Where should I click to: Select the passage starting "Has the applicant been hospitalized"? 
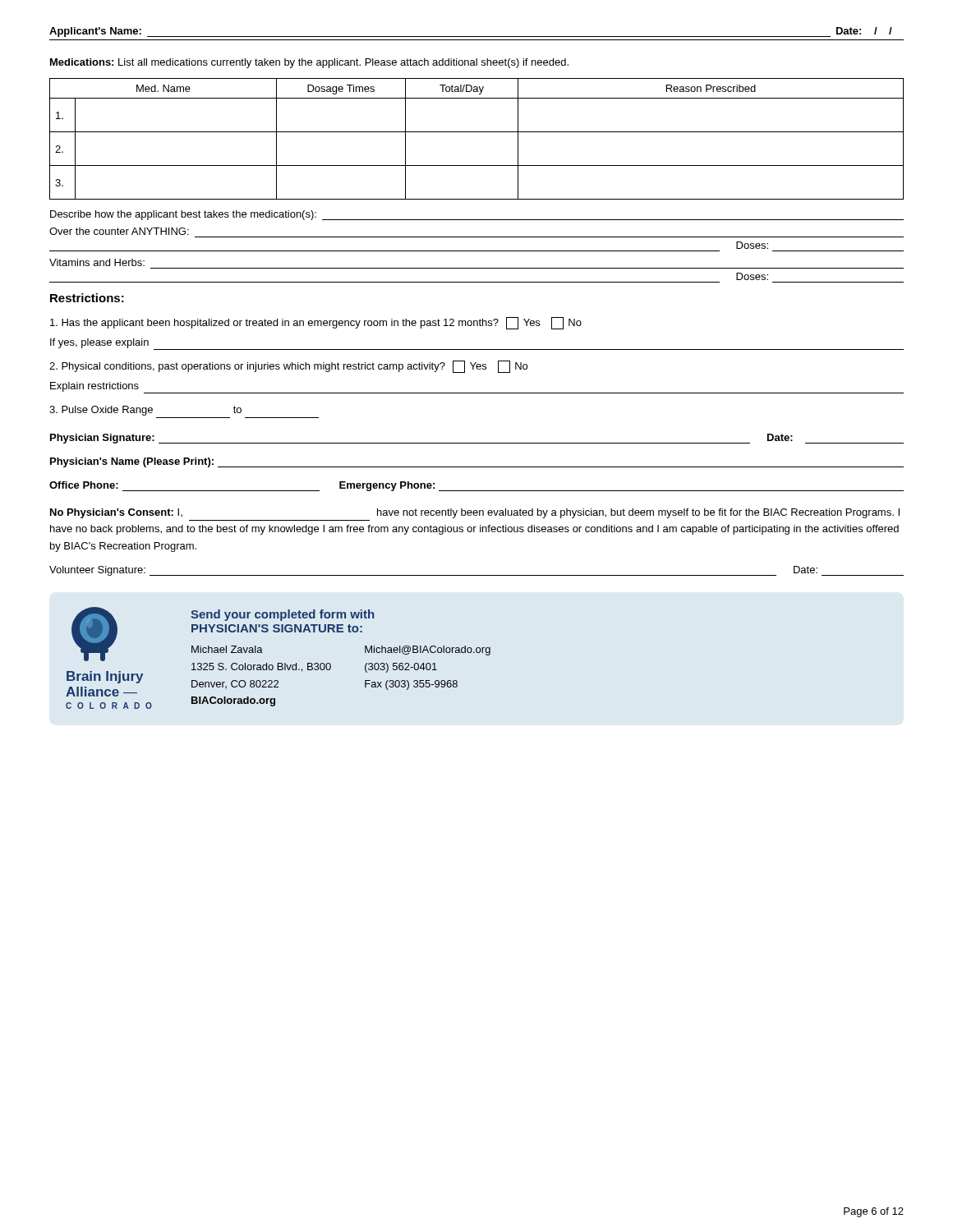pos(476,332)
